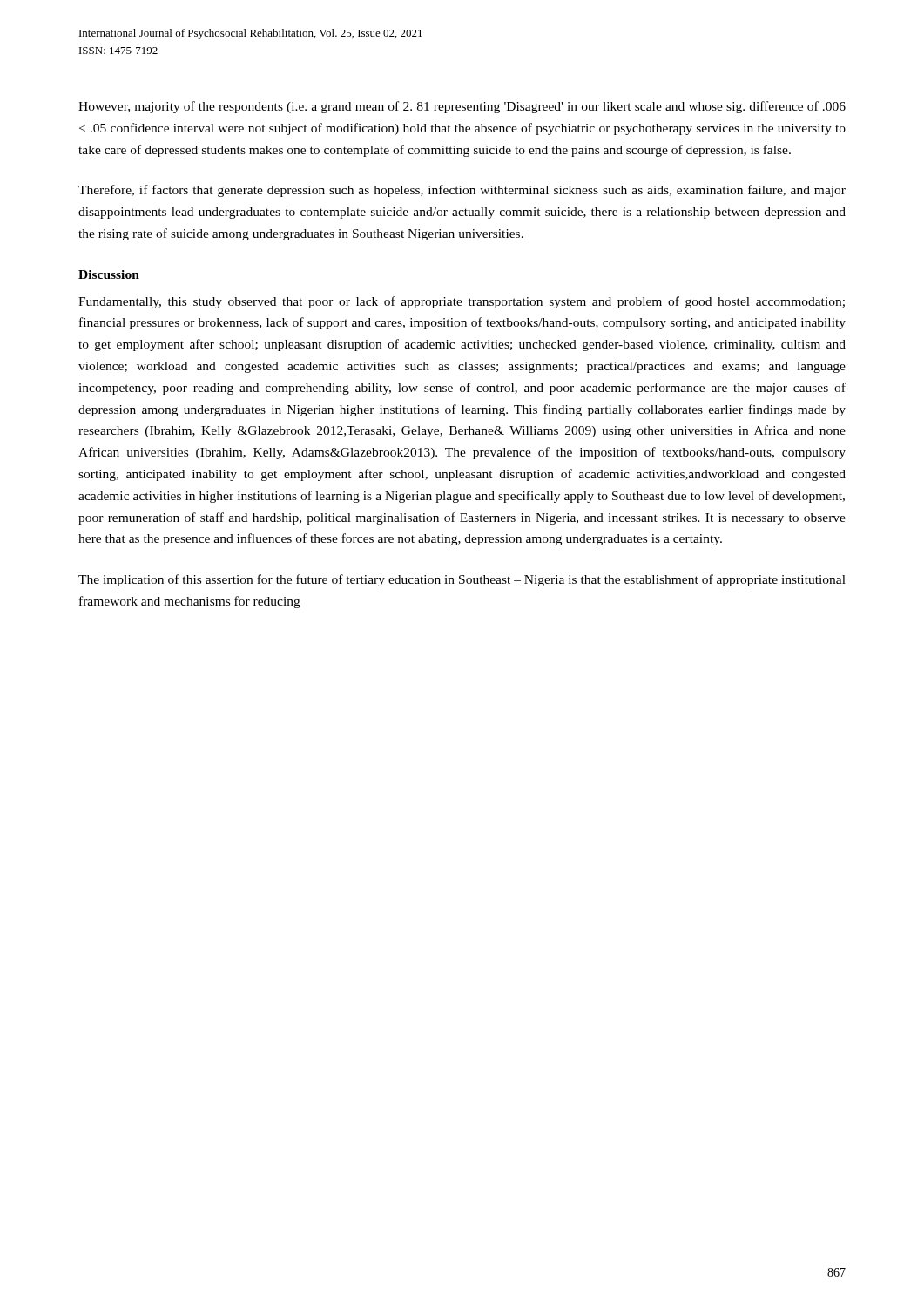Find the text block containing "However, majority of the respondents (i.e."
The height and width of the screenshot is (1307, 924).
462,127
